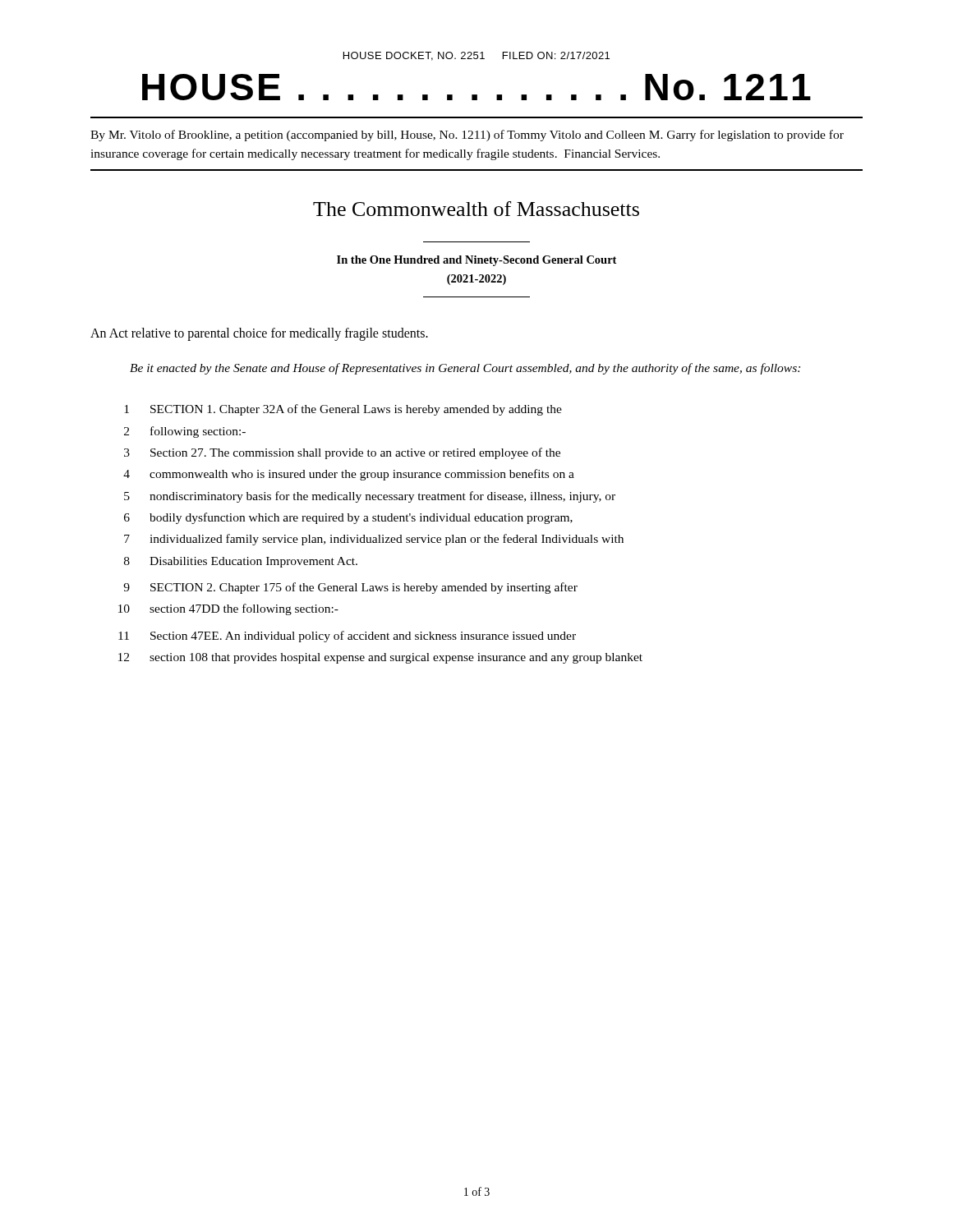The height and width of the screenshot is (1232, 953).
Task: Select the list item with the text "6 bodily dysfunction which are required by a"
Action: pyautogui.click(x=476, y=518)
